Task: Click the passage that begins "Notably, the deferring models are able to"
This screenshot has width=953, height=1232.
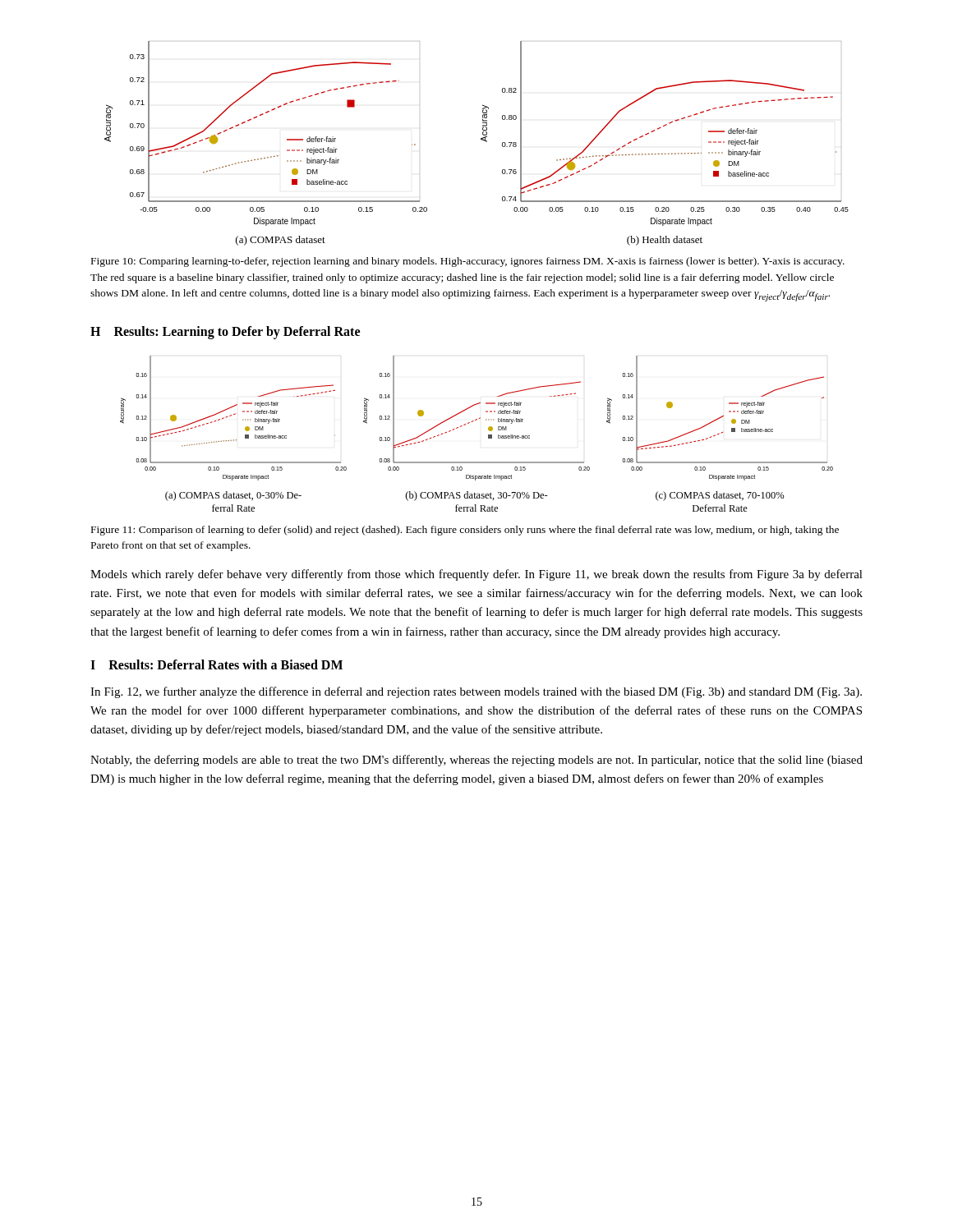Action: [476, 769]
